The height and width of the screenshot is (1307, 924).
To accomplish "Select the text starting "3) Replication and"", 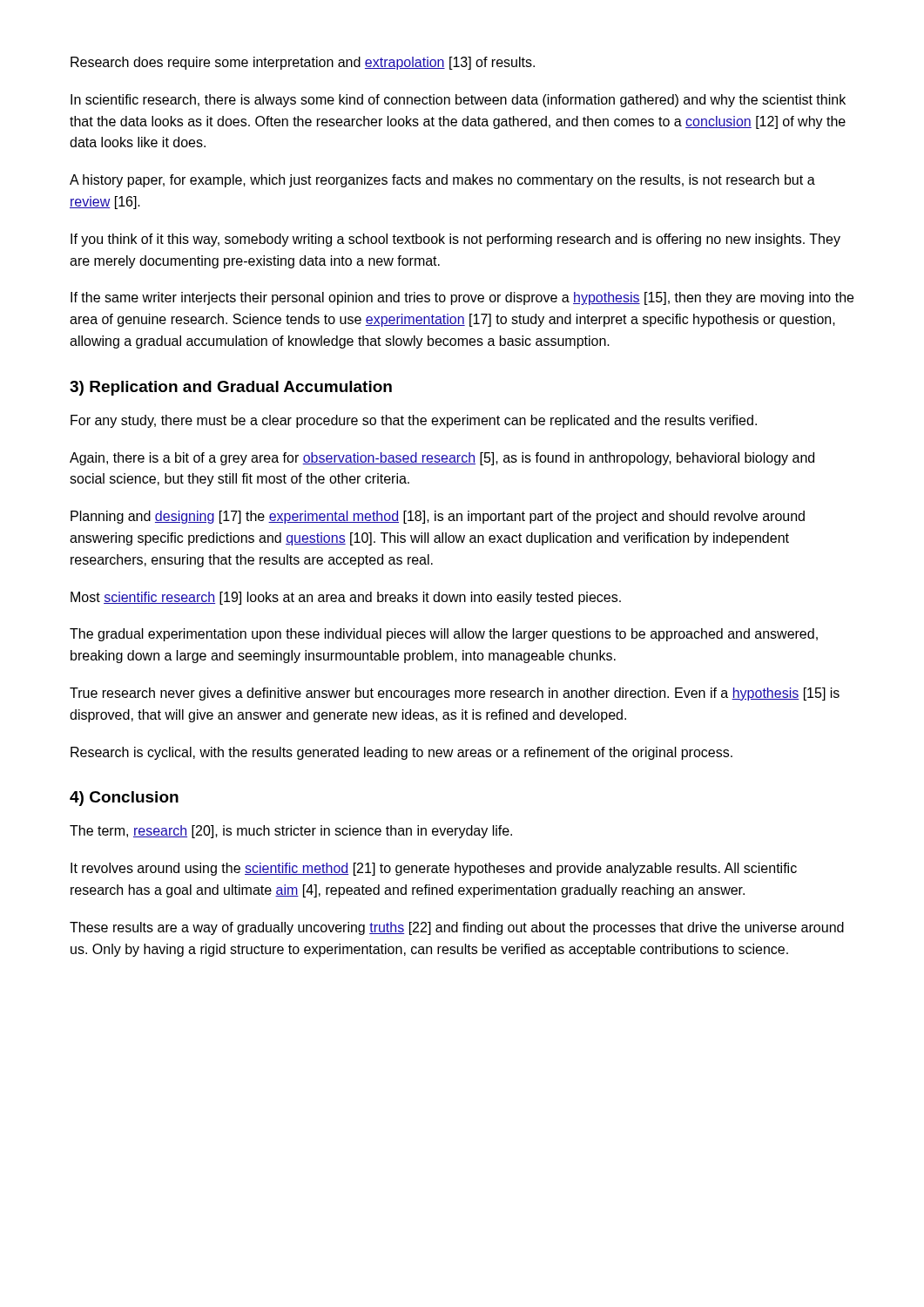I will [231, 388].
